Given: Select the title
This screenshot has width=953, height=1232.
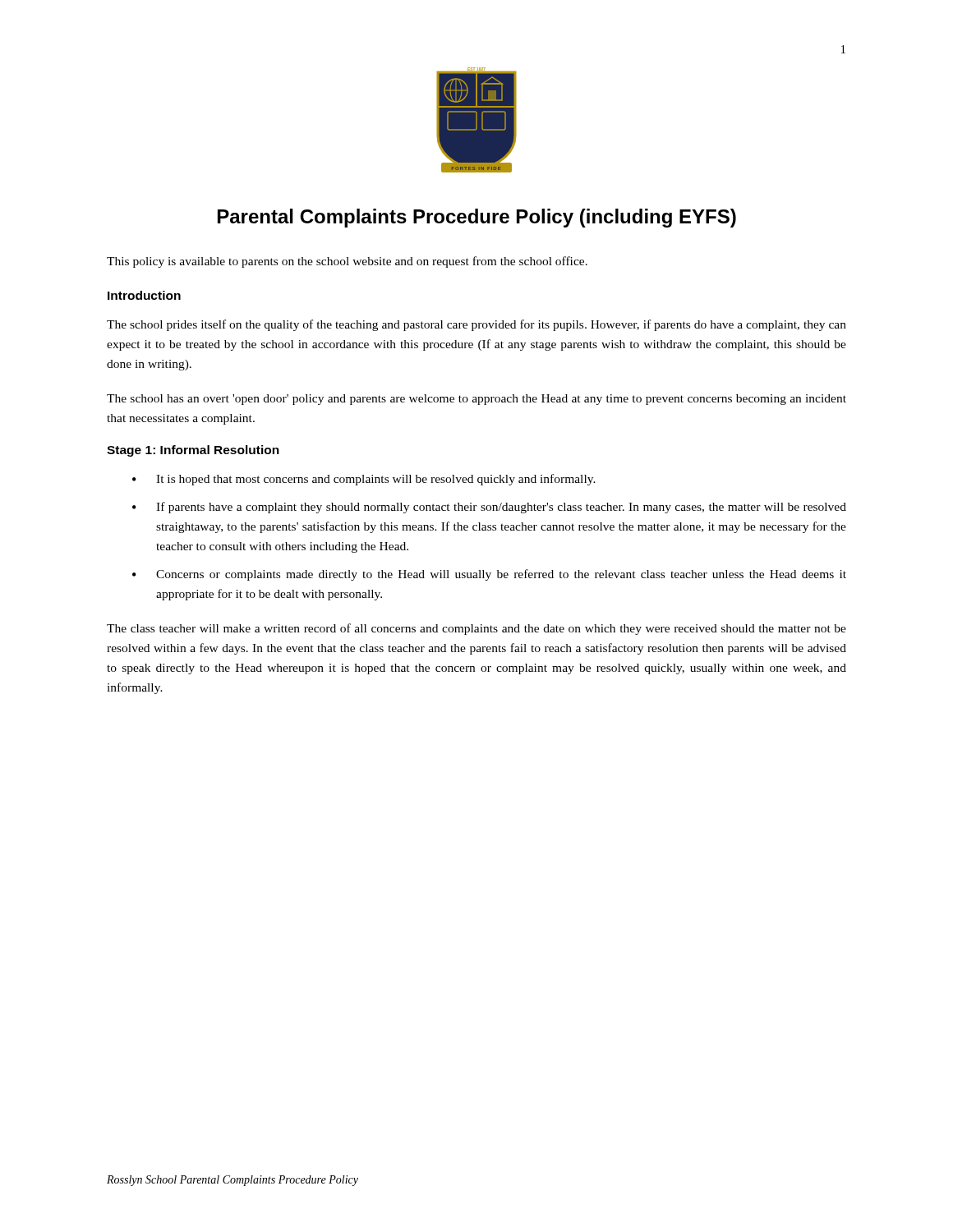Looking at the screenshot, I should [x=476, y=217].
